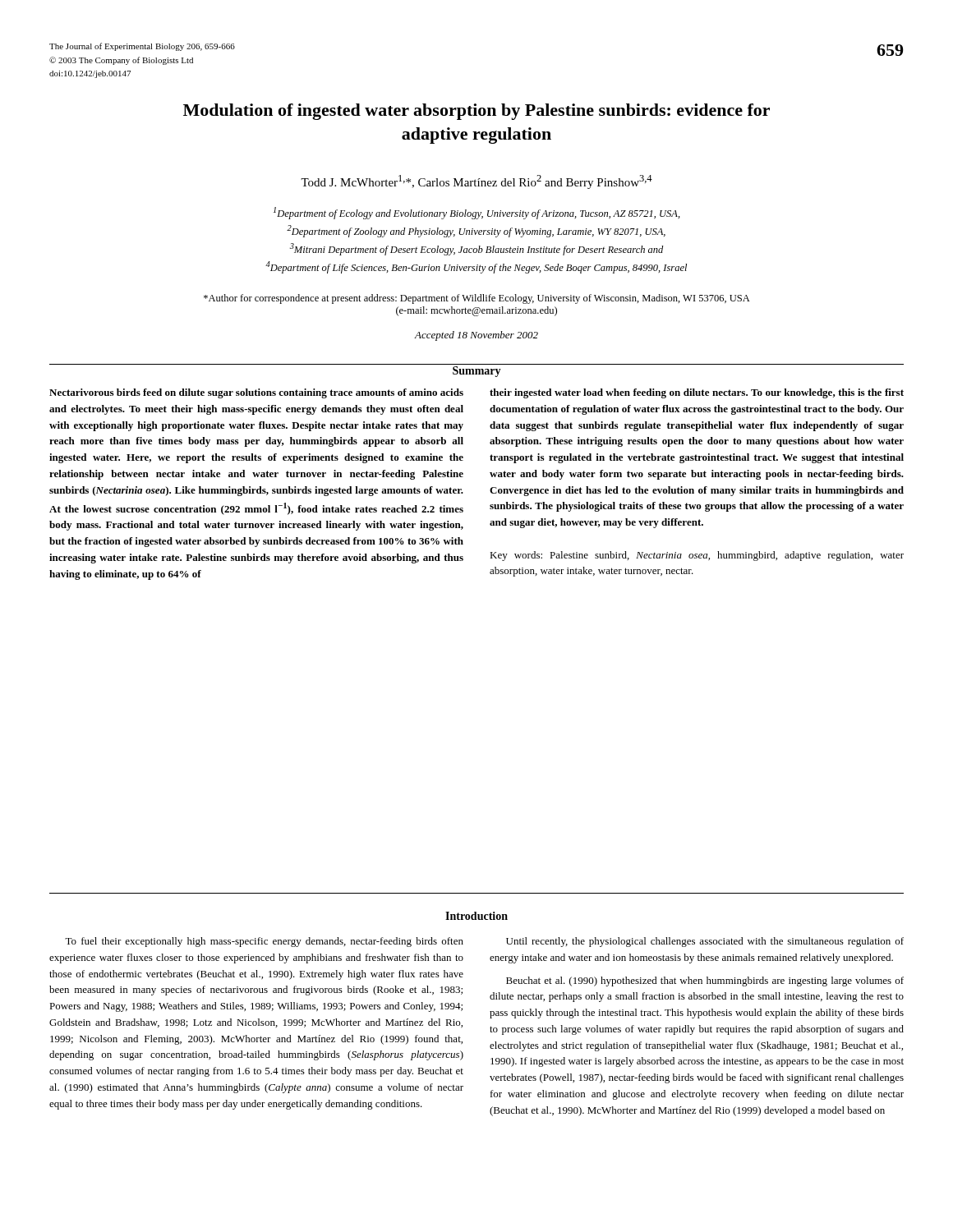
Task: Select the element starting "Modulation of ingested water absorption"
Action: 476,122
